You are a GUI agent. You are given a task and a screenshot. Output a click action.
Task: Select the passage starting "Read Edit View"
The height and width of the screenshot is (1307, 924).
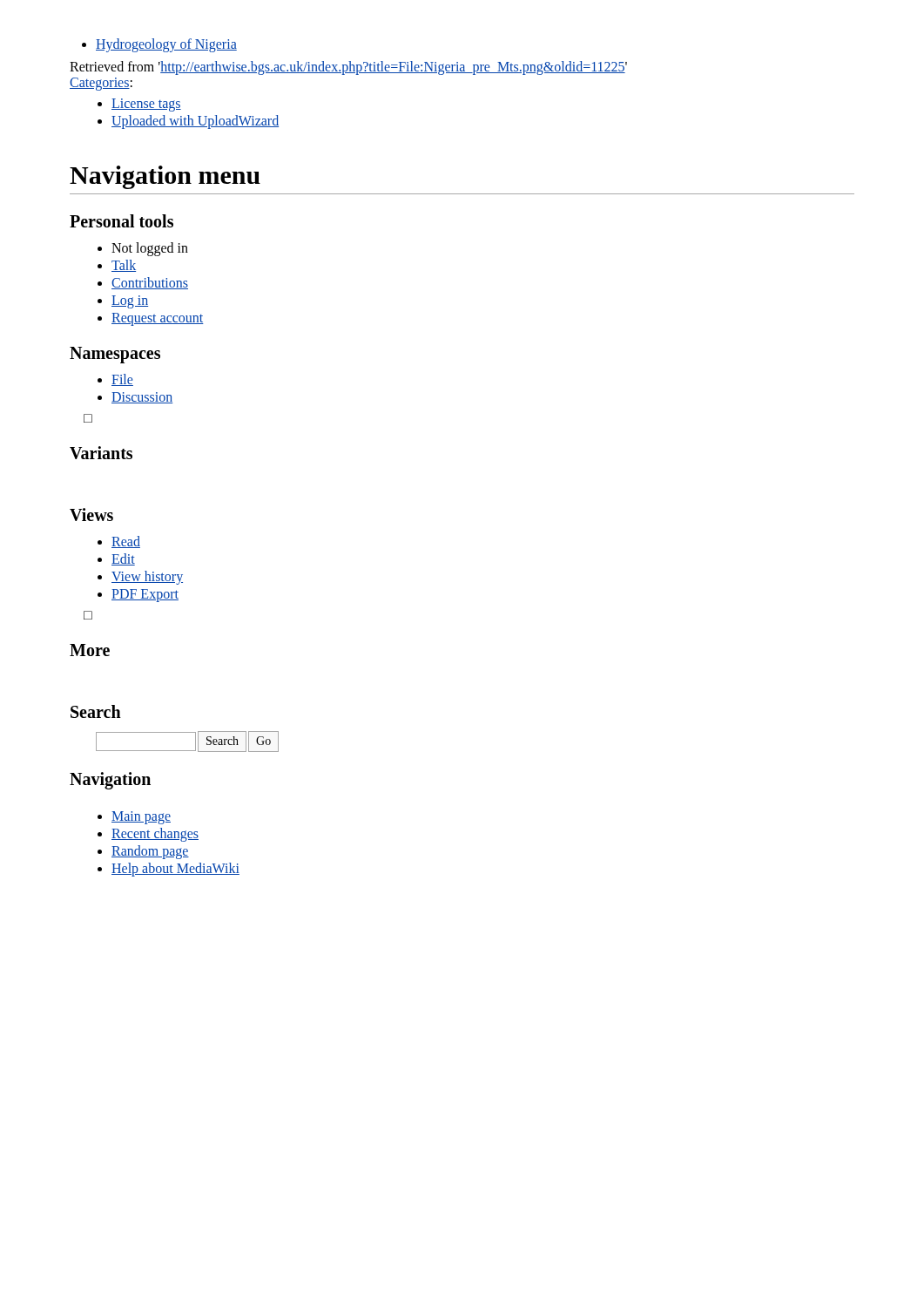pyautogui.click(x=119, y=542)
